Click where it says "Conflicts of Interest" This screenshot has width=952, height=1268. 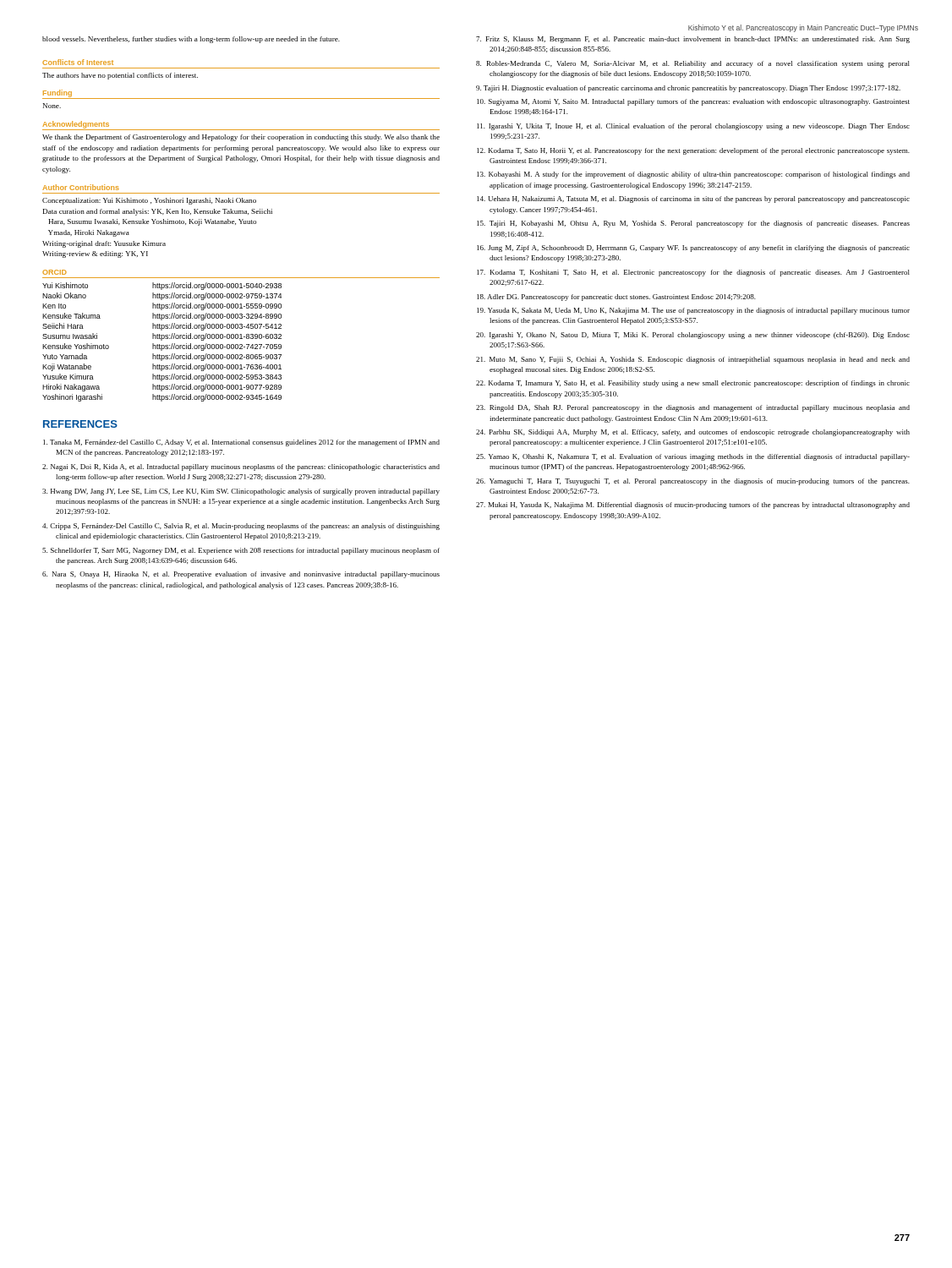(78, 62)
